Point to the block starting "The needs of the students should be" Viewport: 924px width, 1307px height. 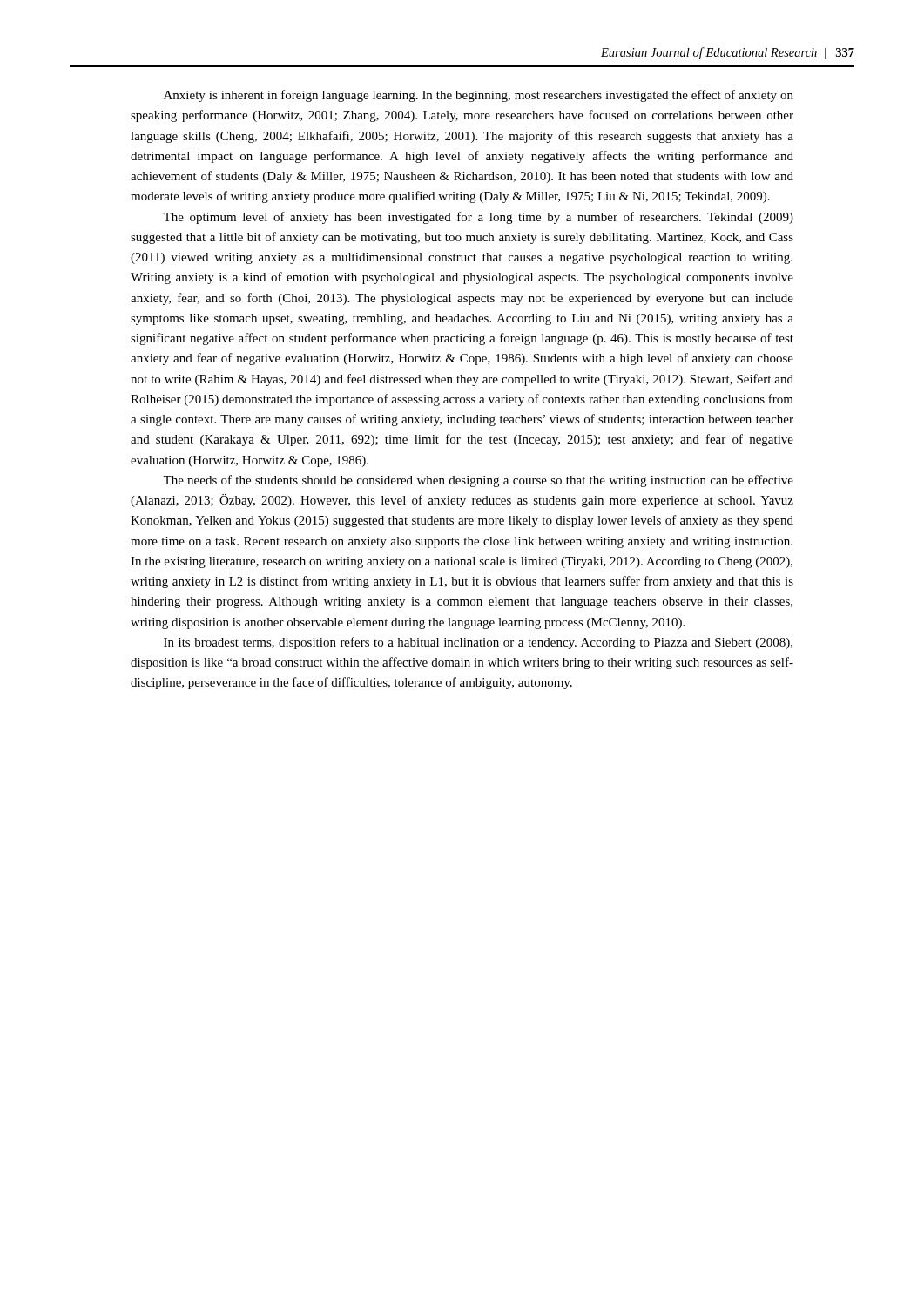tap(462, 551)
